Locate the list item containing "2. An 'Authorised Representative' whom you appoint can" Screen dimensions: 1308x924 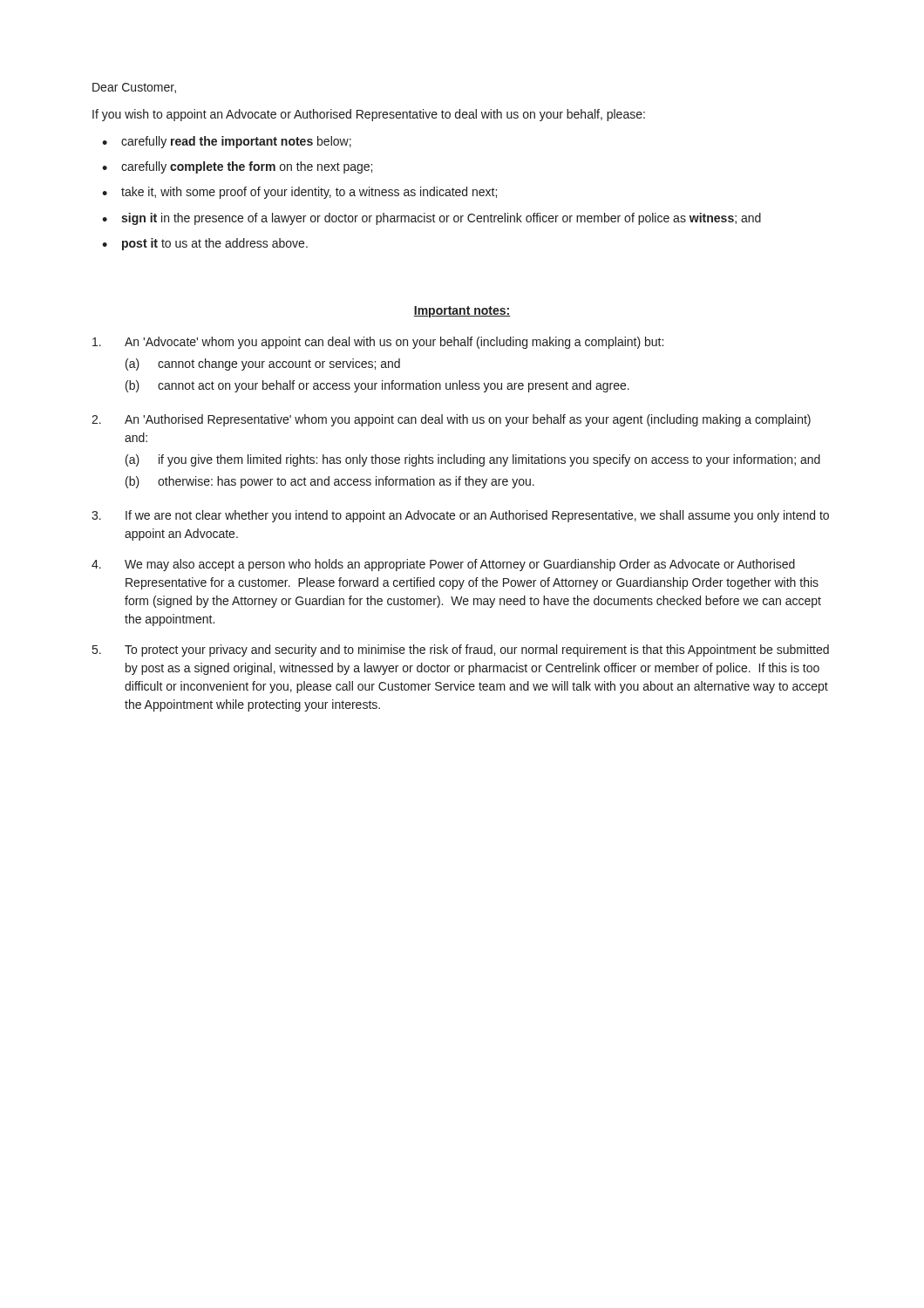tap(462, 453)
